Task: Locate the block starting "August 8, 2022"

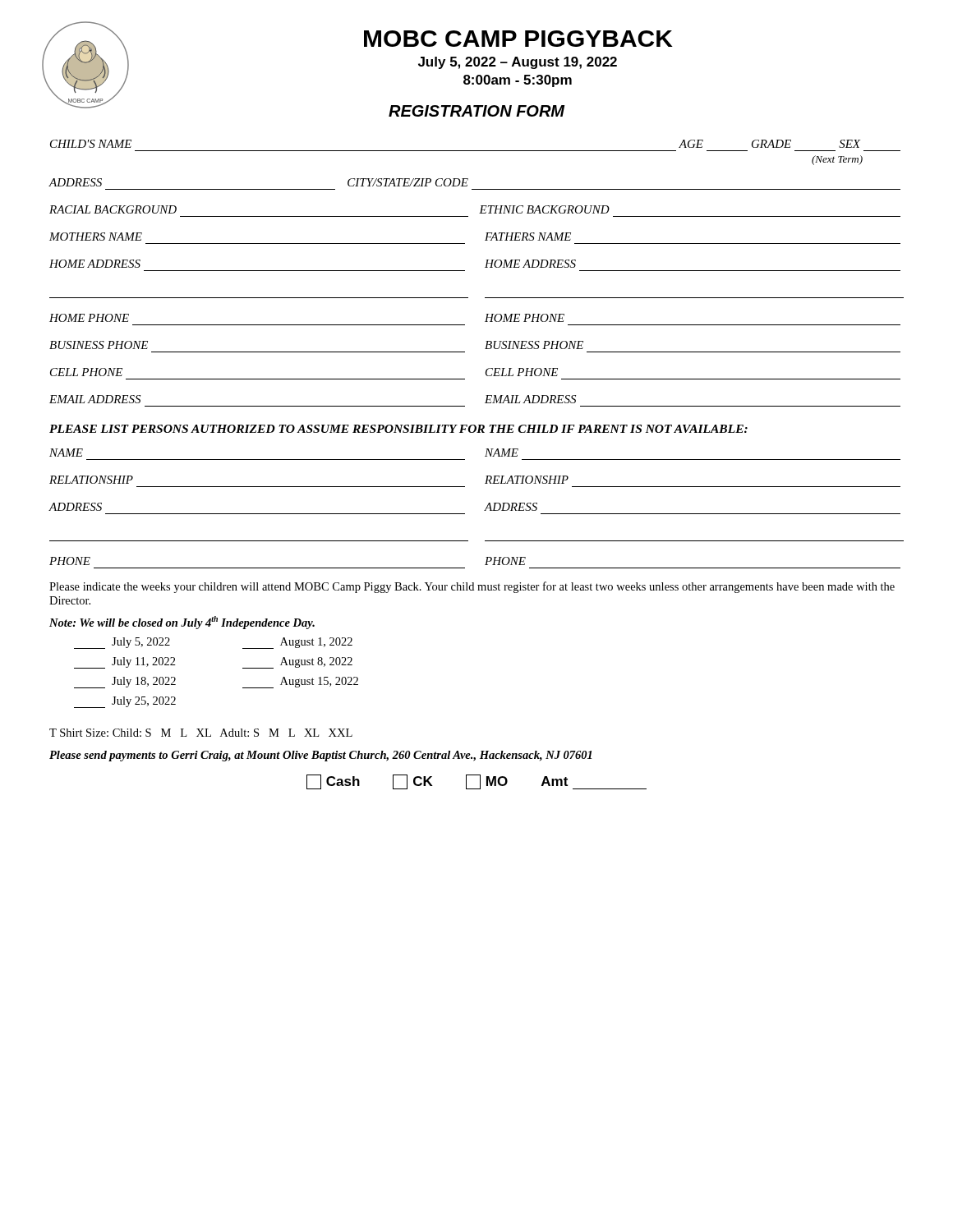Action: click(297, 661)
